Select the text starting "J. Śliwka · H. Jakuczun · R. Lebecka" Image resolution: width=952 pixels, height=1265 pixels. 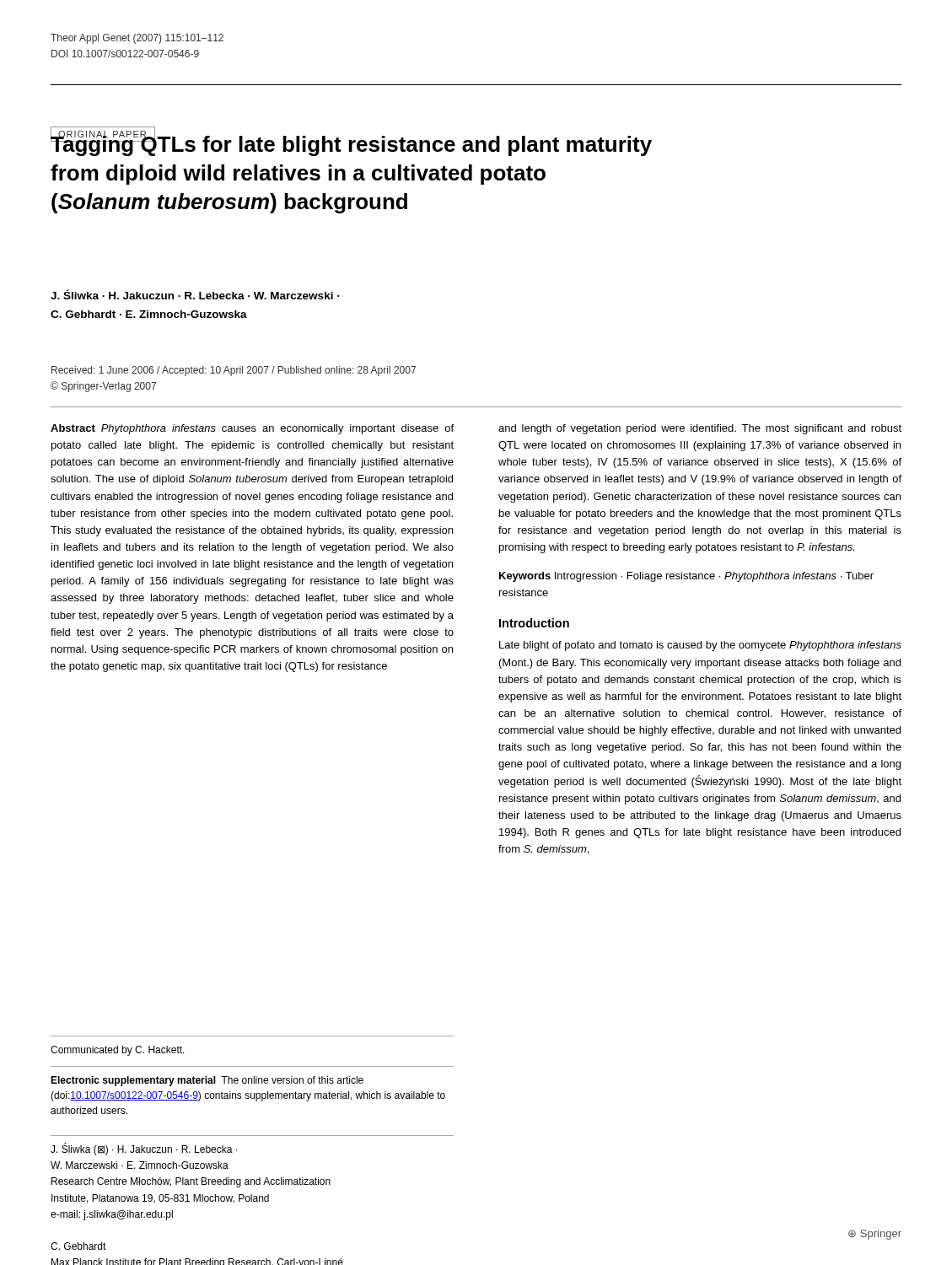[x=195, y=305]
